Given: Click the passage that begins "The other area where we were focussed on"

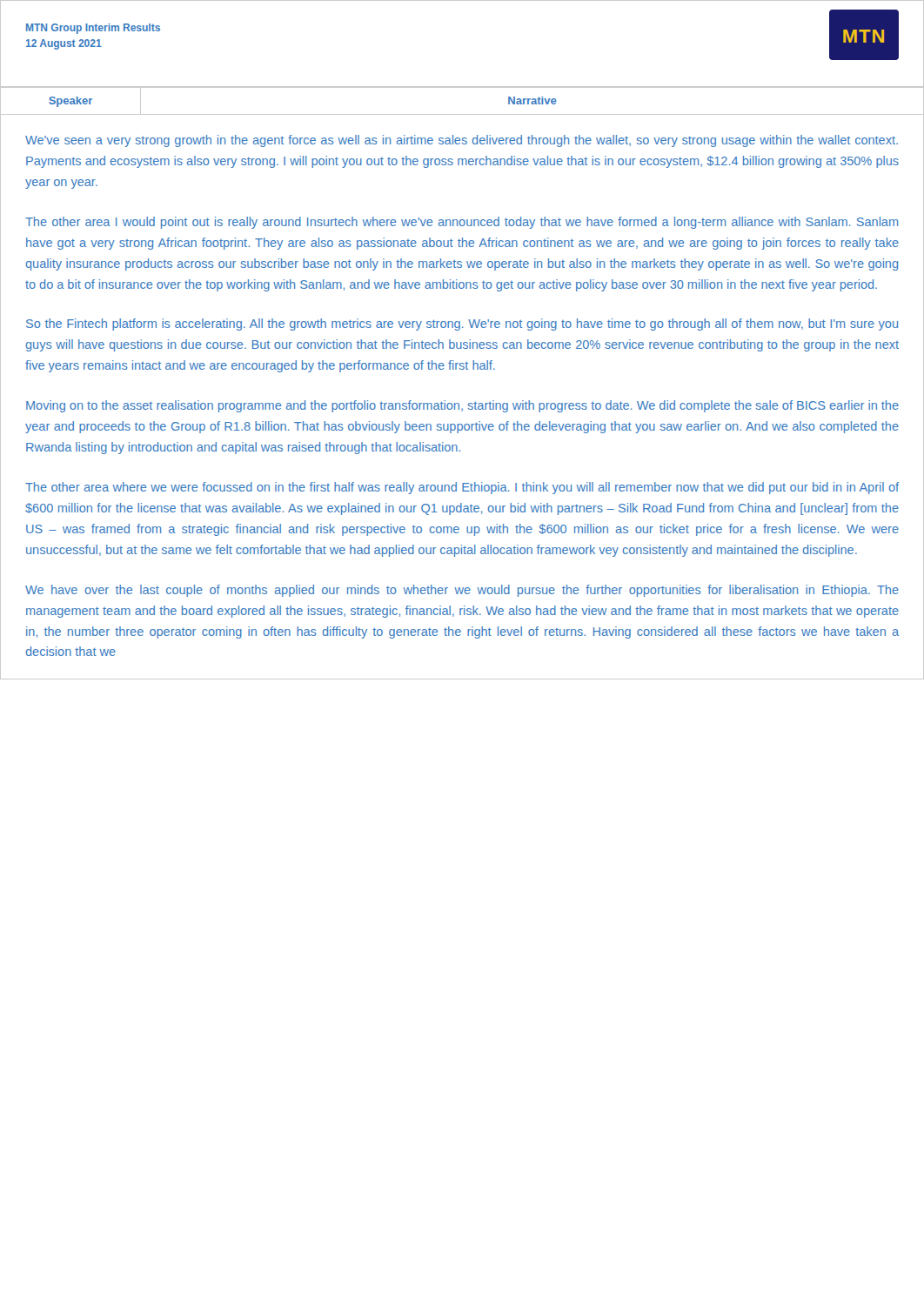Looking at the screenshot, I should (462, 518).
